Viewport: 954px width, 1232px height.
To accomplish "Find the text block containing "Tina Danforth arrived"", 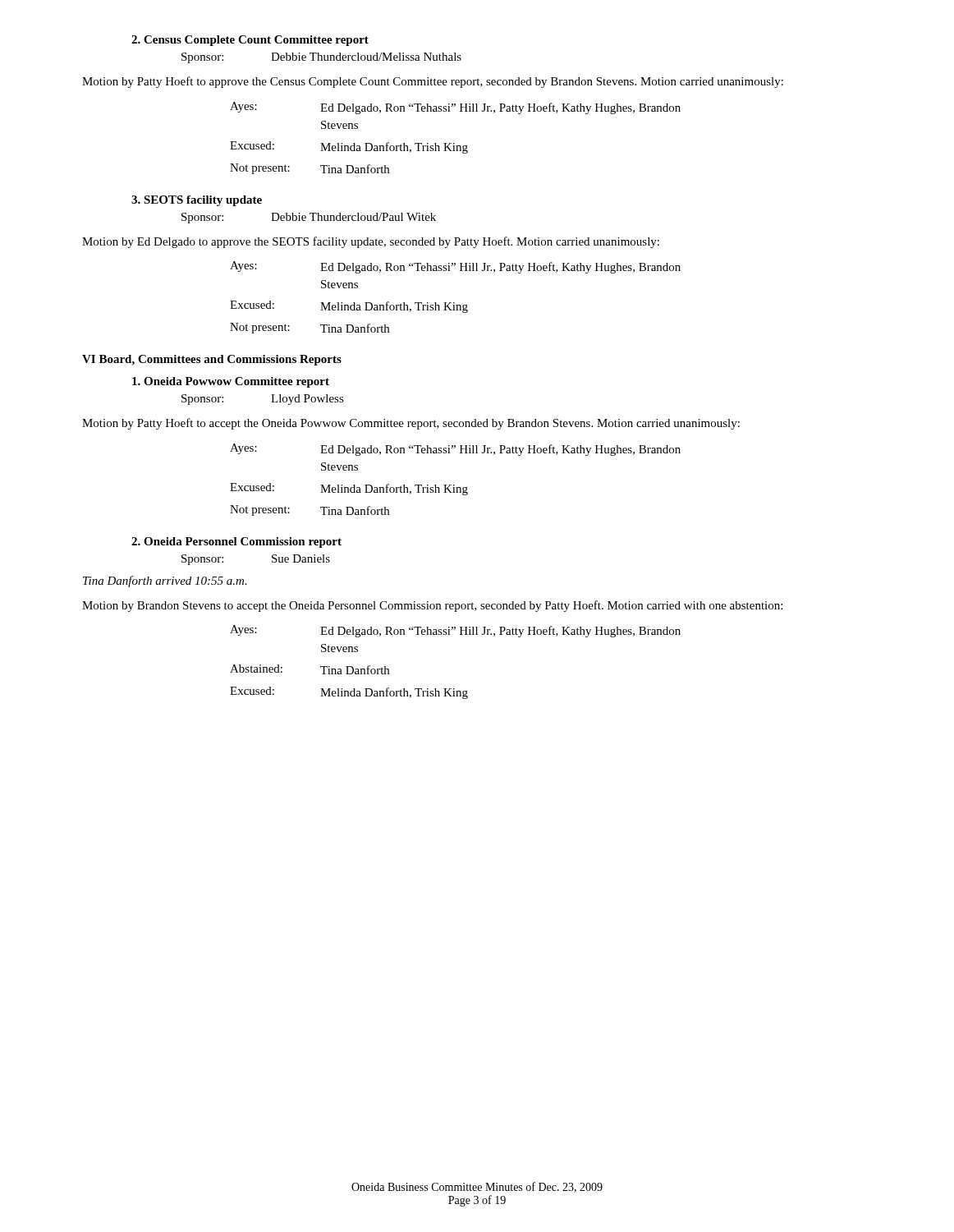I will [x=165, y=580].
